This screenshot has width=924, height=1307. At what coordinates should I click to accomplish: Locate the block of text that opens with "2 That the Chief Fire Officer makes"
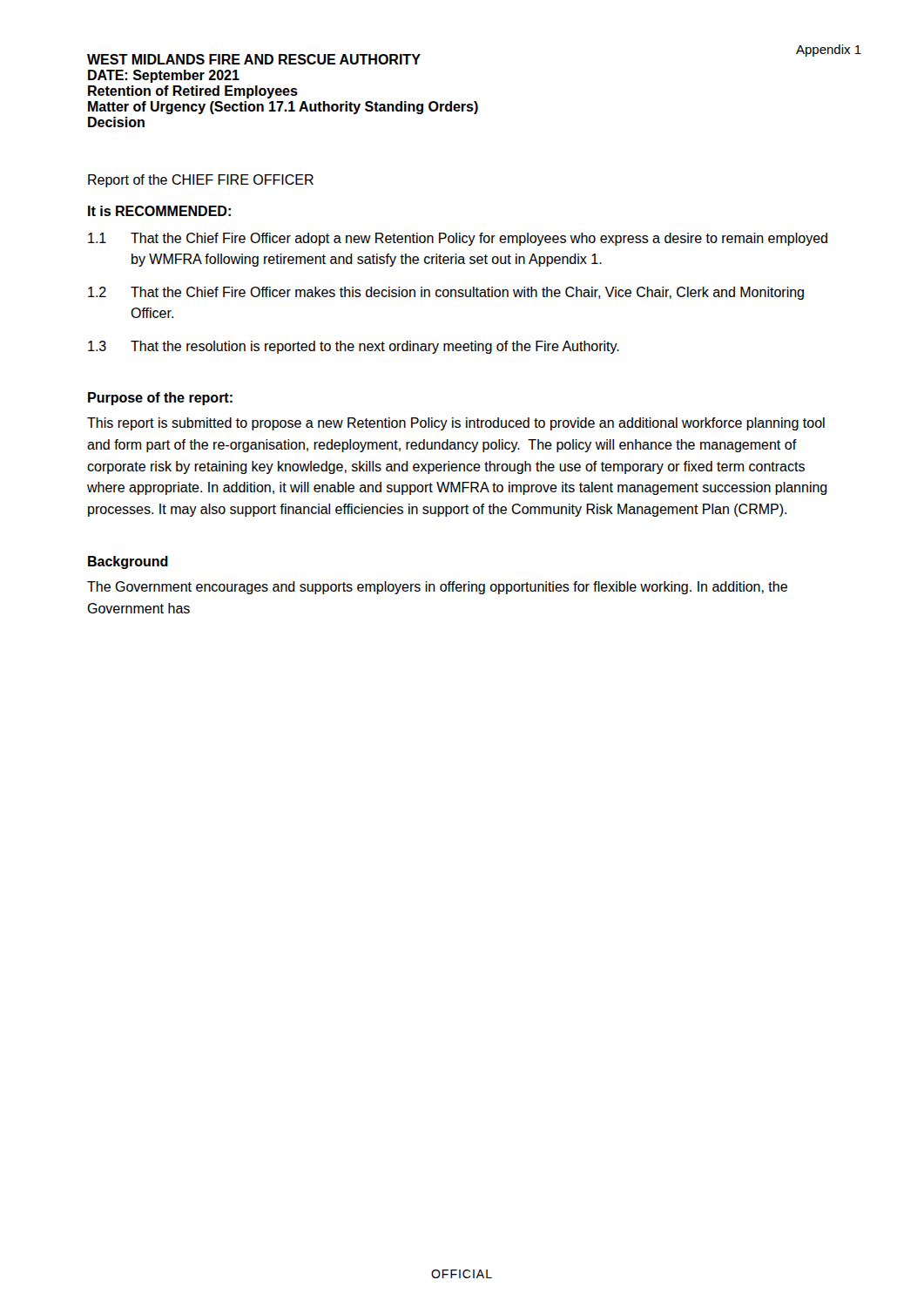click(x=462, y=303)
